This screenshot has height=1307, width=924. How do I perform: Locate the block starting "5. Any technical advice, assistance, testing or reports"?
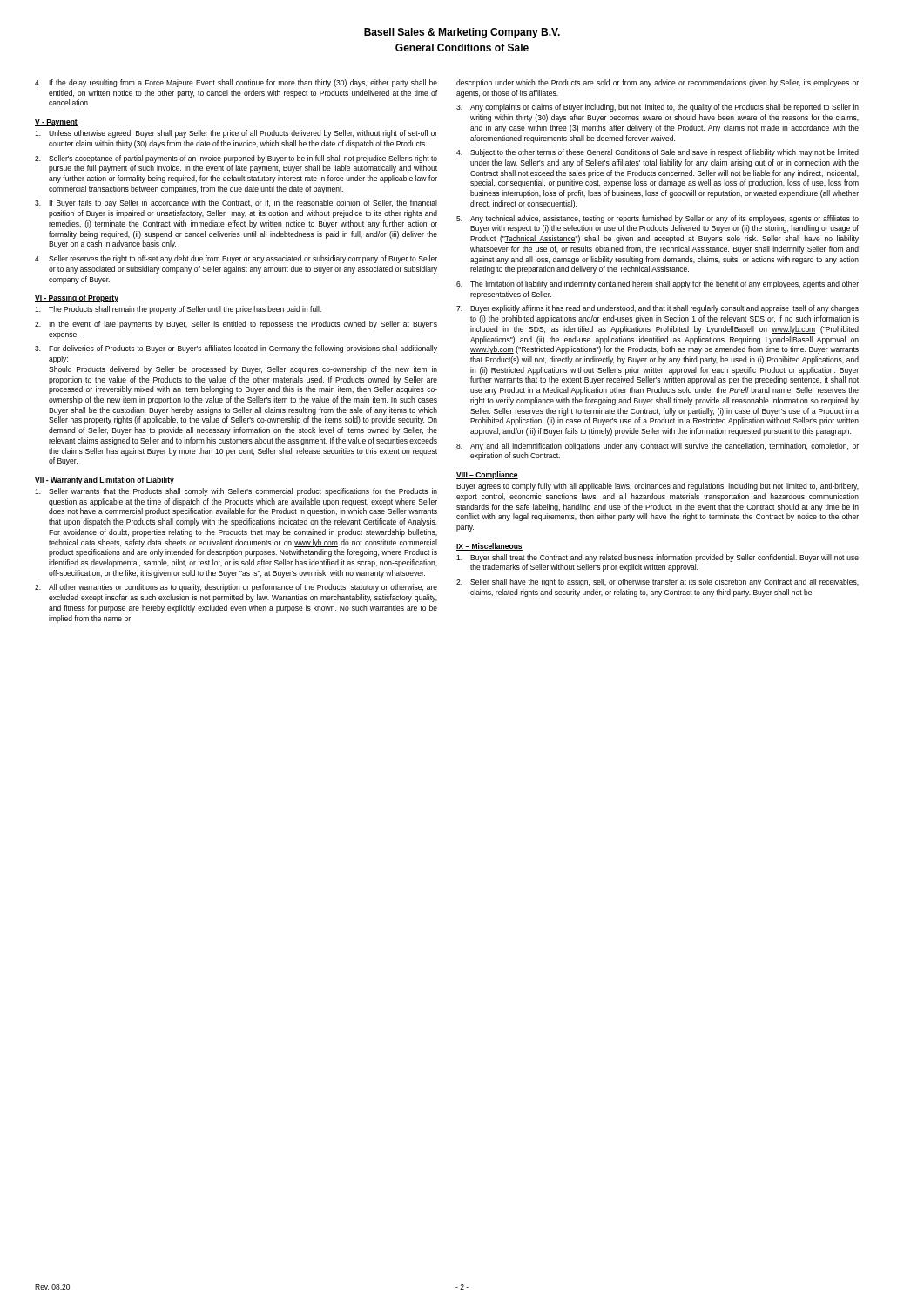click(x=658, y=245)
